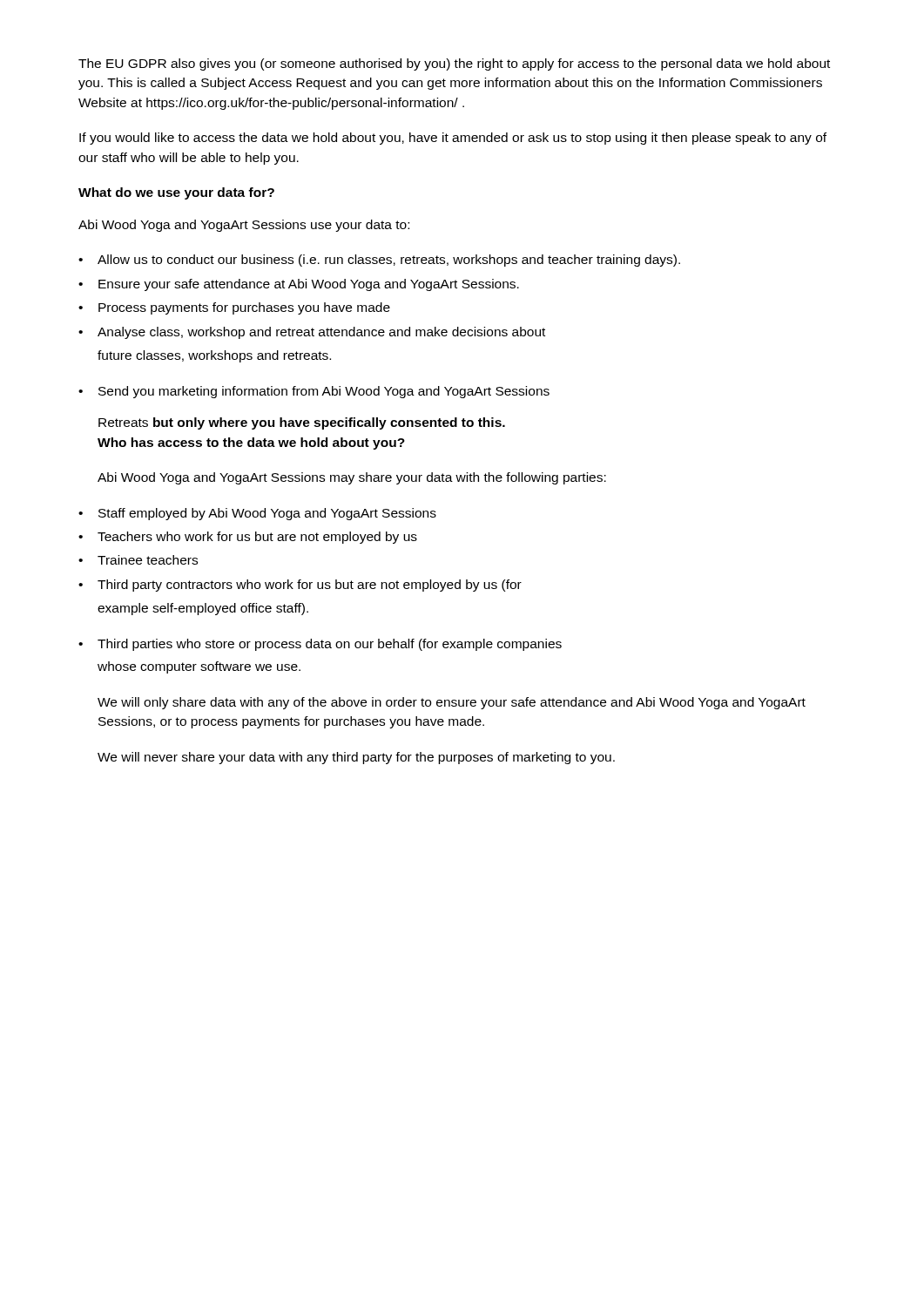Point to the block starting "The EU GDPR also gives you"

[454, 83]
